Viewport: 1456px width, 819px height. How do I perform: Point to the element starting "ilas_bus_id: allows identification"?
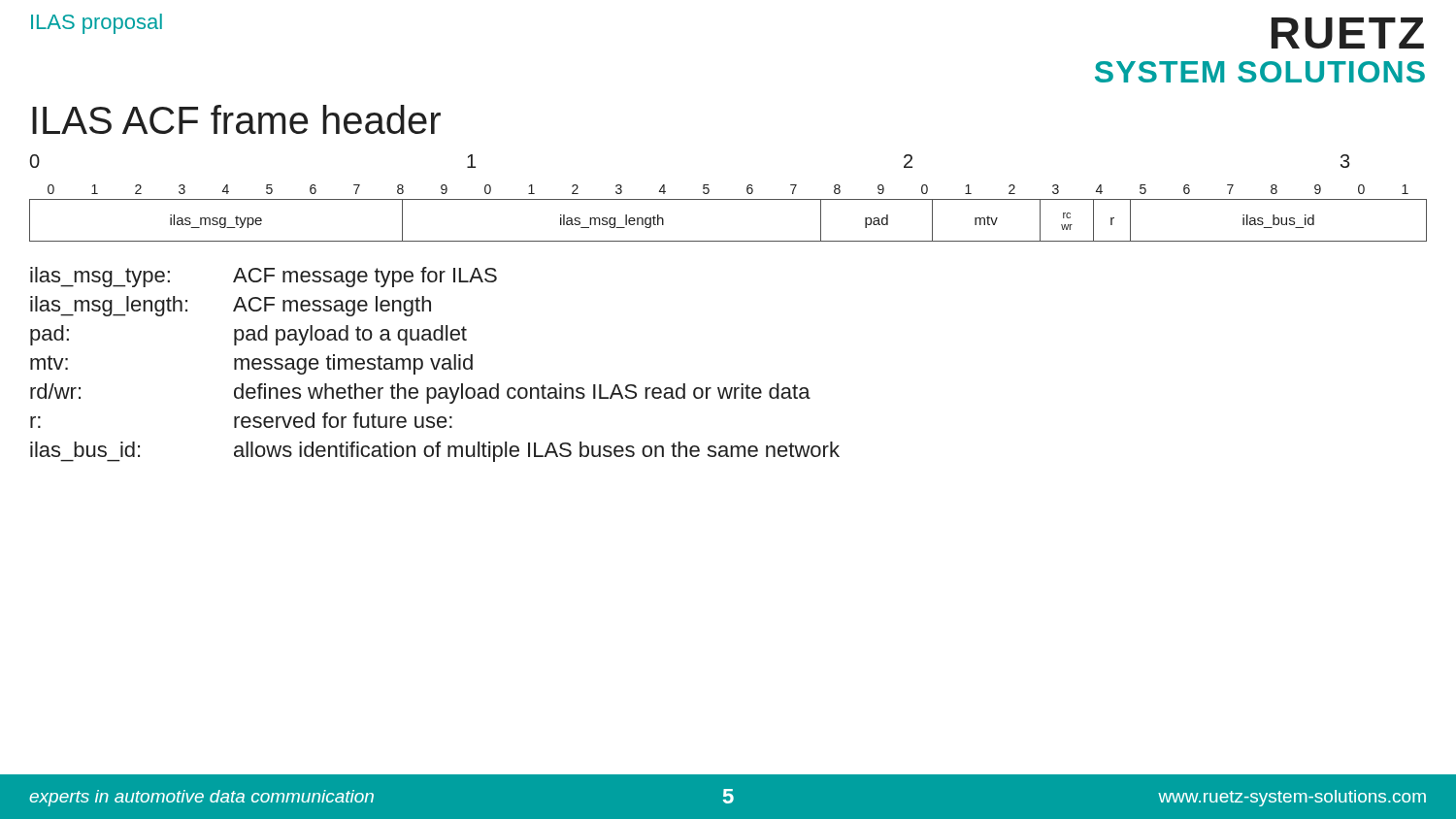click(434, 450)
